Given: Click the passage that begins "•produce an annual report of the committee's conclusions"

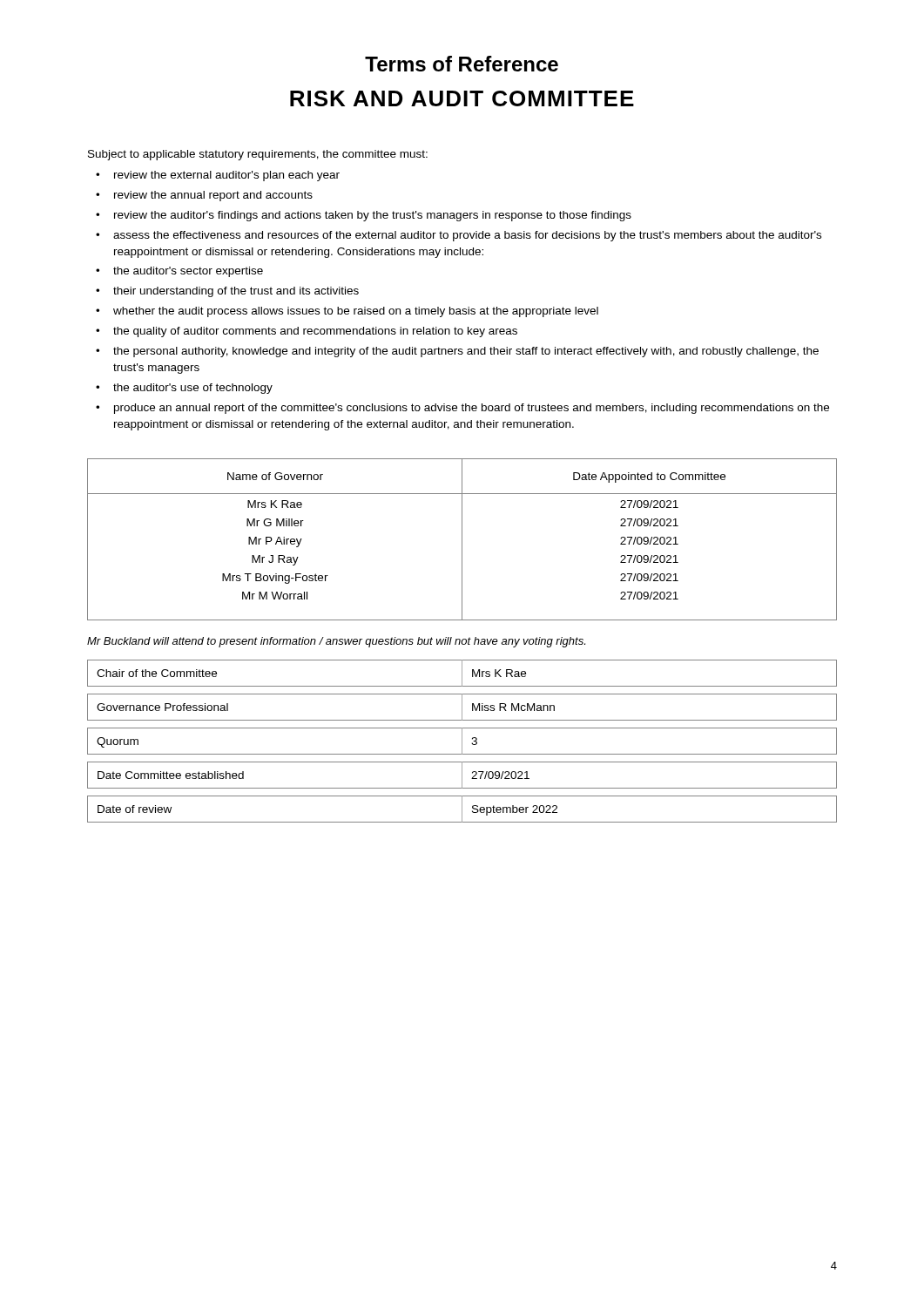Looking at the screenshot, I should point(466,416).
